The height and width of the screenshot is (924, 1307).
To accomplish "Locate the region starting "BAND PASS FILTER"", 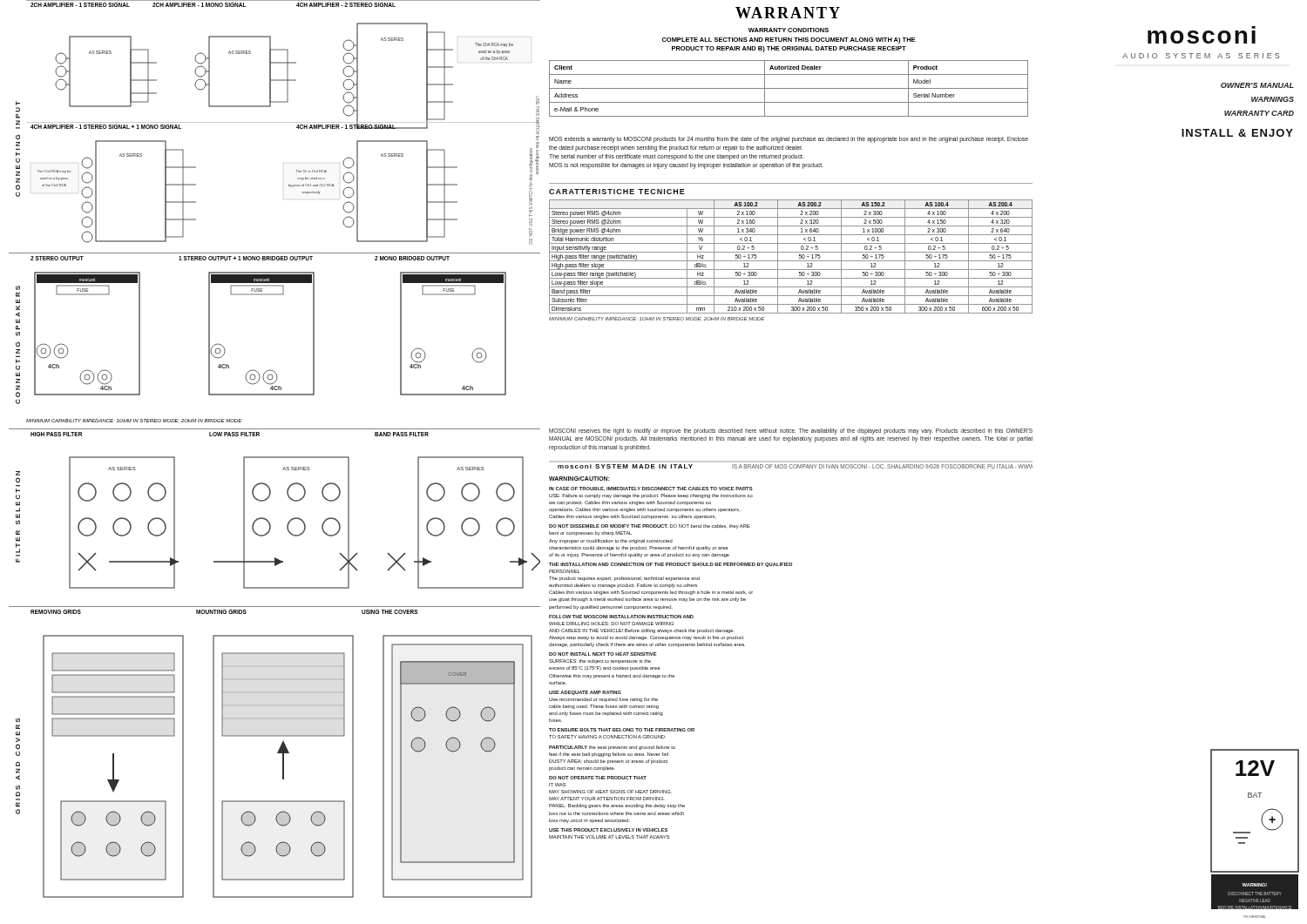I will [x=402, y=434].
